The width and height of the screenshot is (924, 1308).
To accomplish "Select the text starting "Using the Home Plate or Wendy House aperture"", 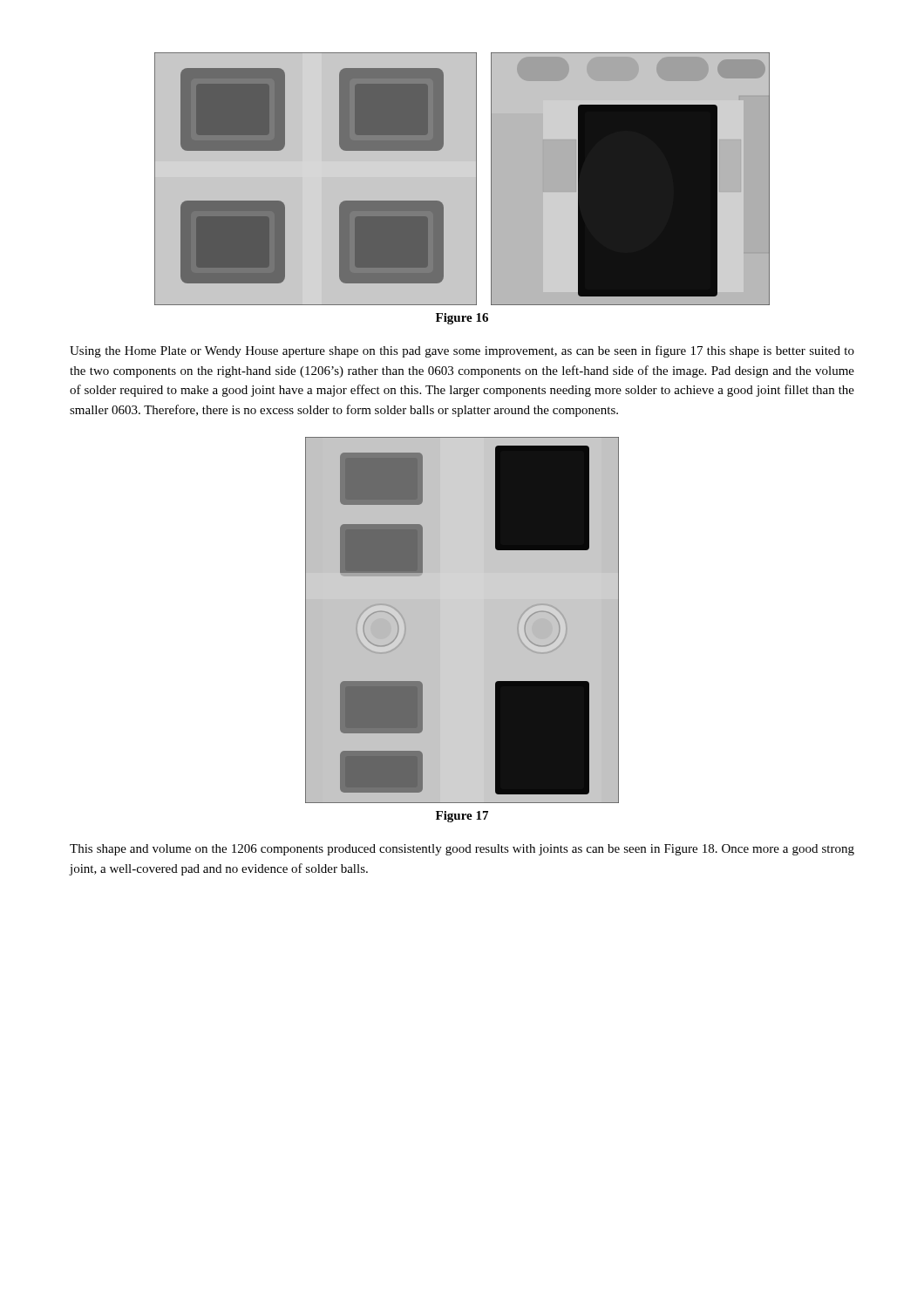I will 462,380.
